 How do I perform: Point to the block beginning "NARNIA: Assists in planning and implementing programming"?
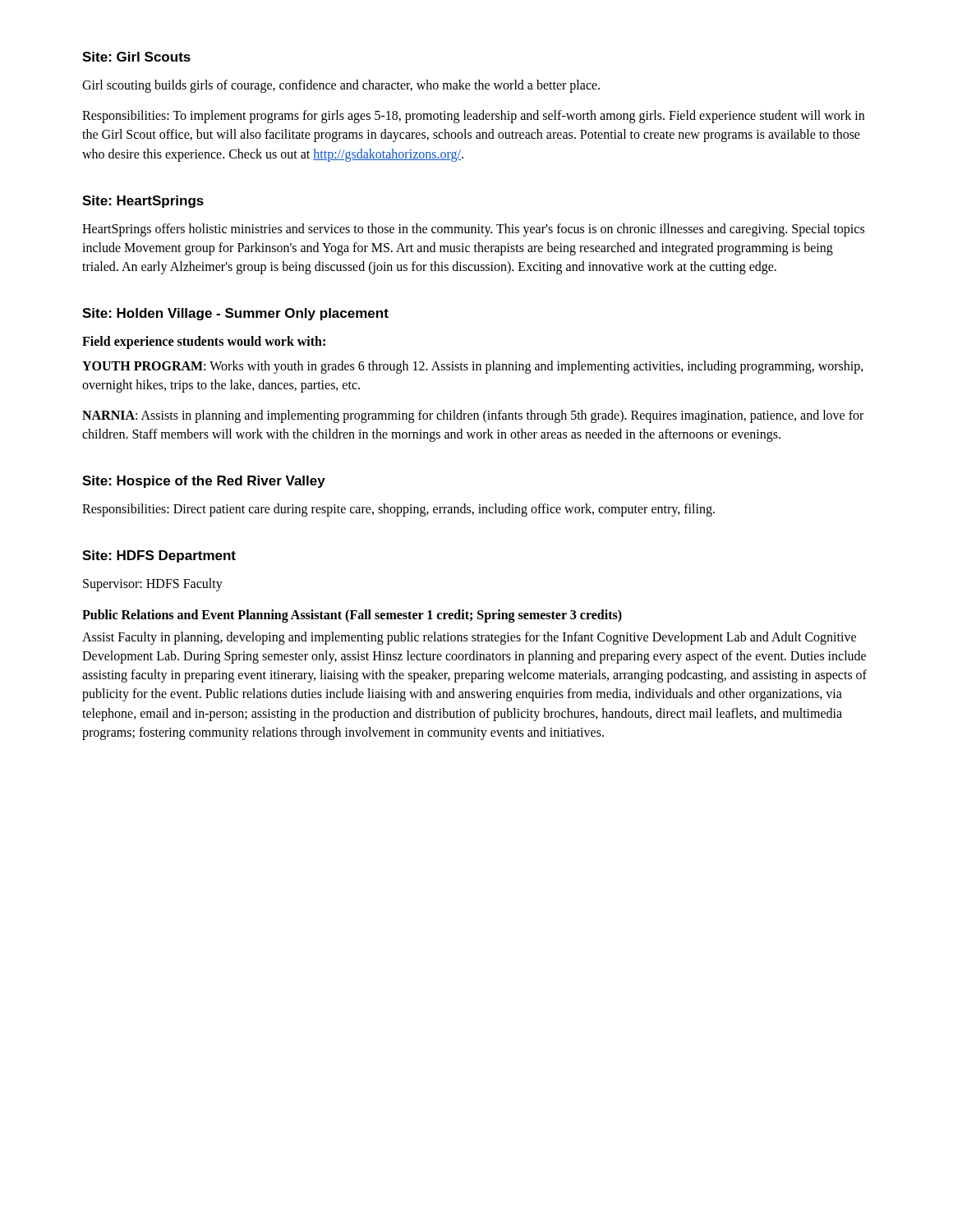pyautogui.click(x=473, y=425)
